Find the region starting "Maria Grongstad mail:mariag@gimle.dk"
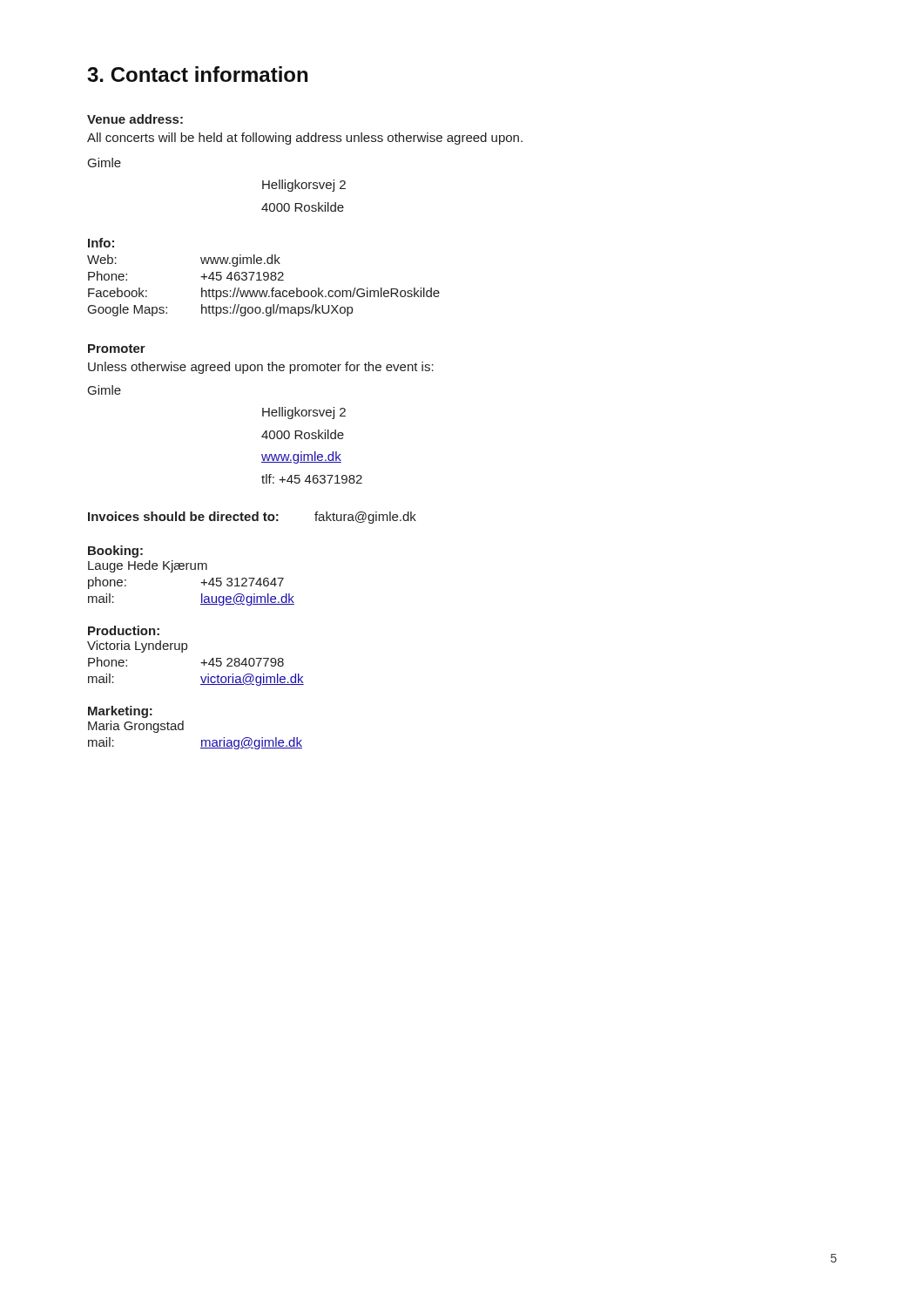The image size is (924, 1307). [x=136, y=727]
